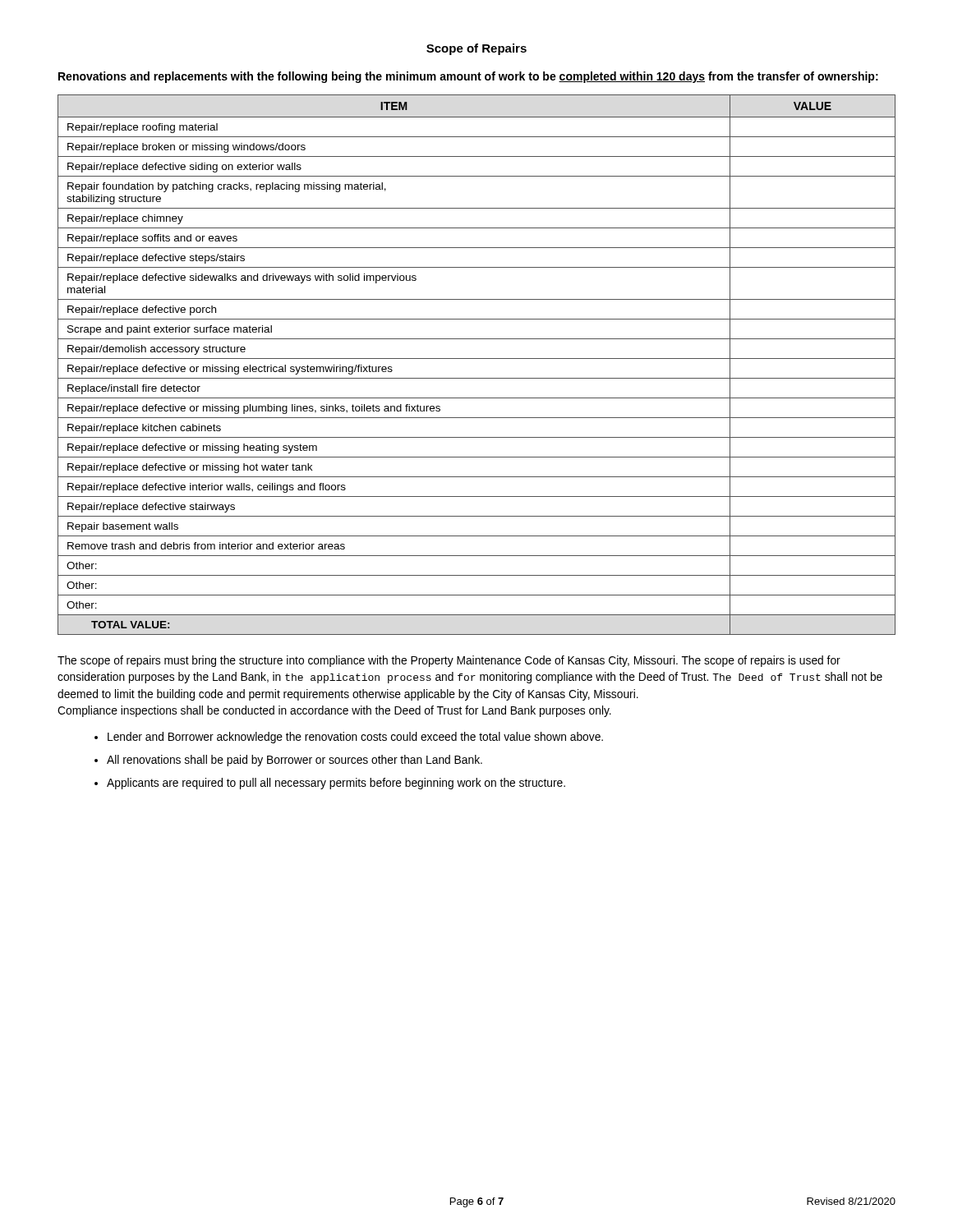Image resolution: width=953 pixels, height=1232 pixels.
Task: Locate the text starting "Renovations and replacements with the following"
Action: pos(468,76)
